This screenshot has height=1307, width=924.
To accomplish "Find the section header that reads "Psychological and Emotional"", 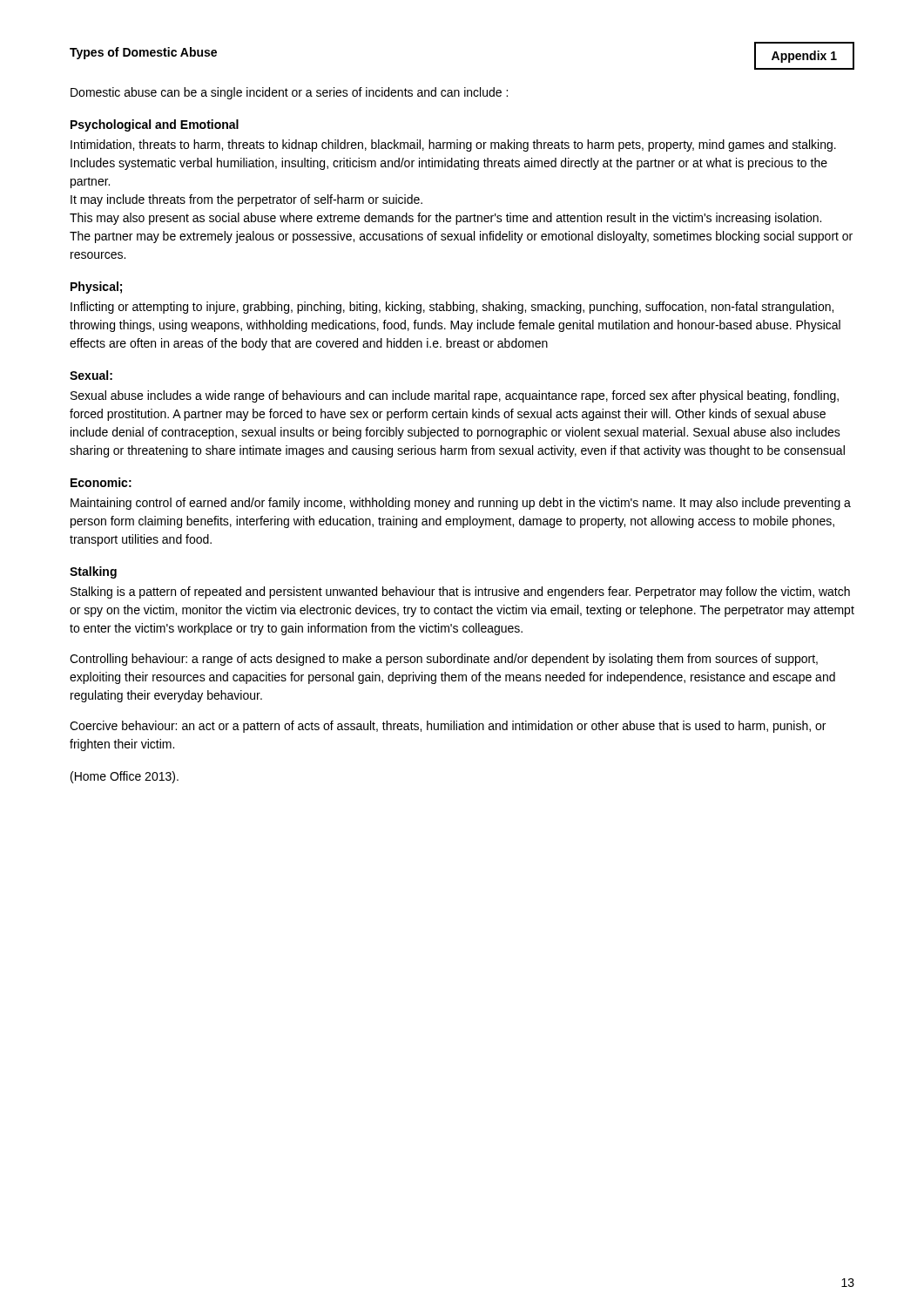I will (x=154, y=125).
